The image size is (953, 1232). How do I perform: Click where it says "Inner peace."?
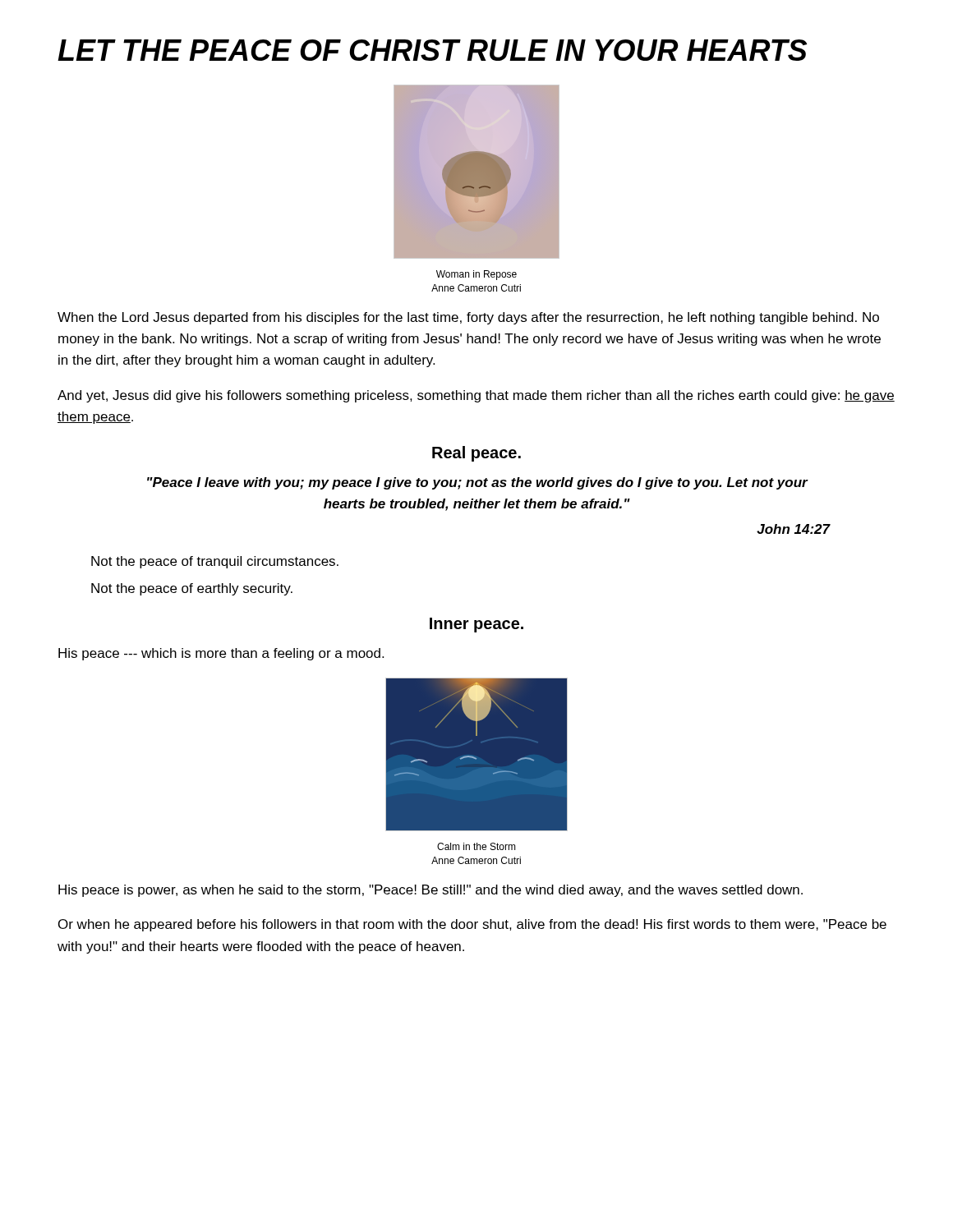[x=476, y=623]
